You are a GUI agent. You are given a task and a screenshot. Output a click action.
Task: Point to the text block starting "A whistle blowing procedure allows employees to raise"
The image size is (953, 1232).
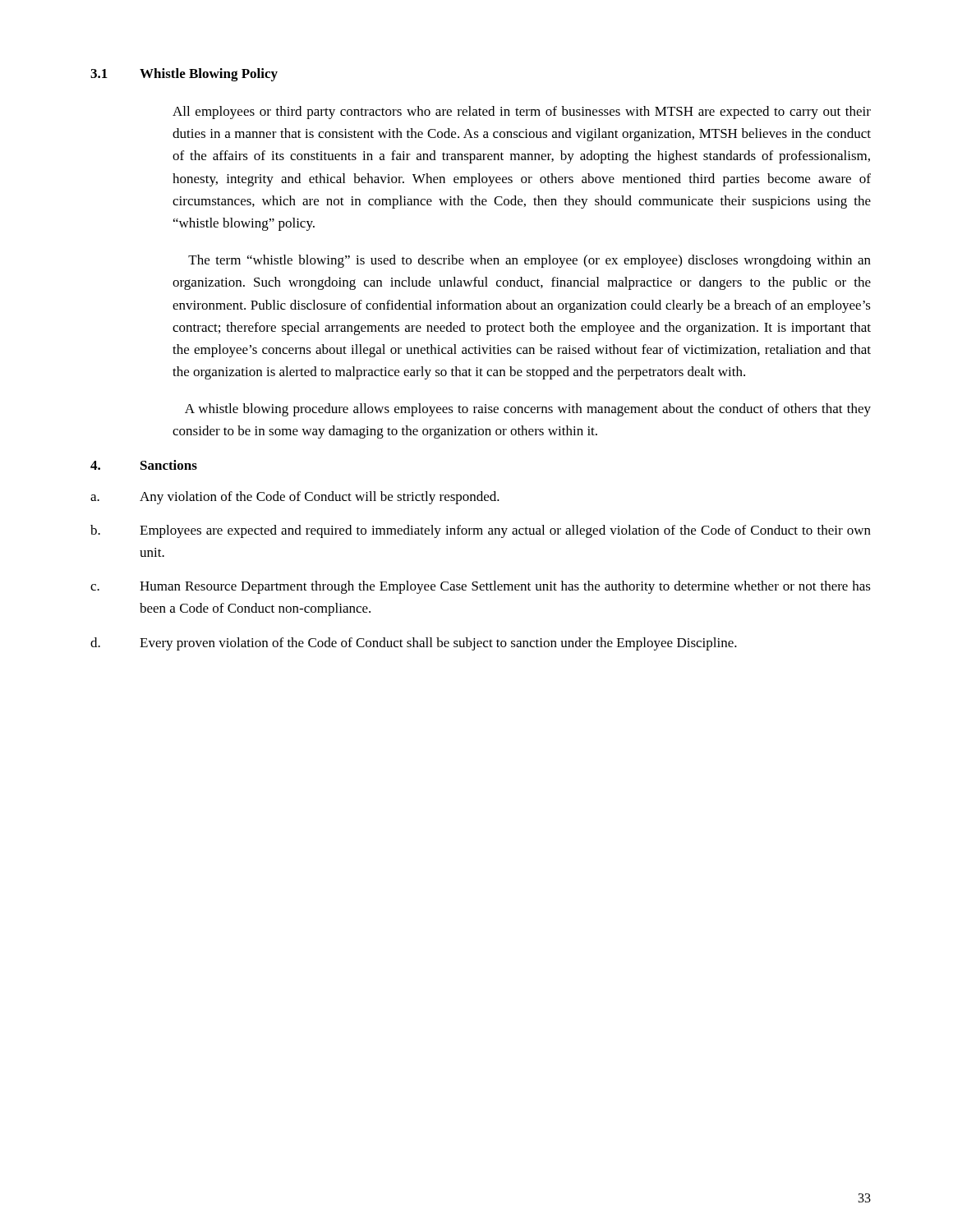pos(522,420)
